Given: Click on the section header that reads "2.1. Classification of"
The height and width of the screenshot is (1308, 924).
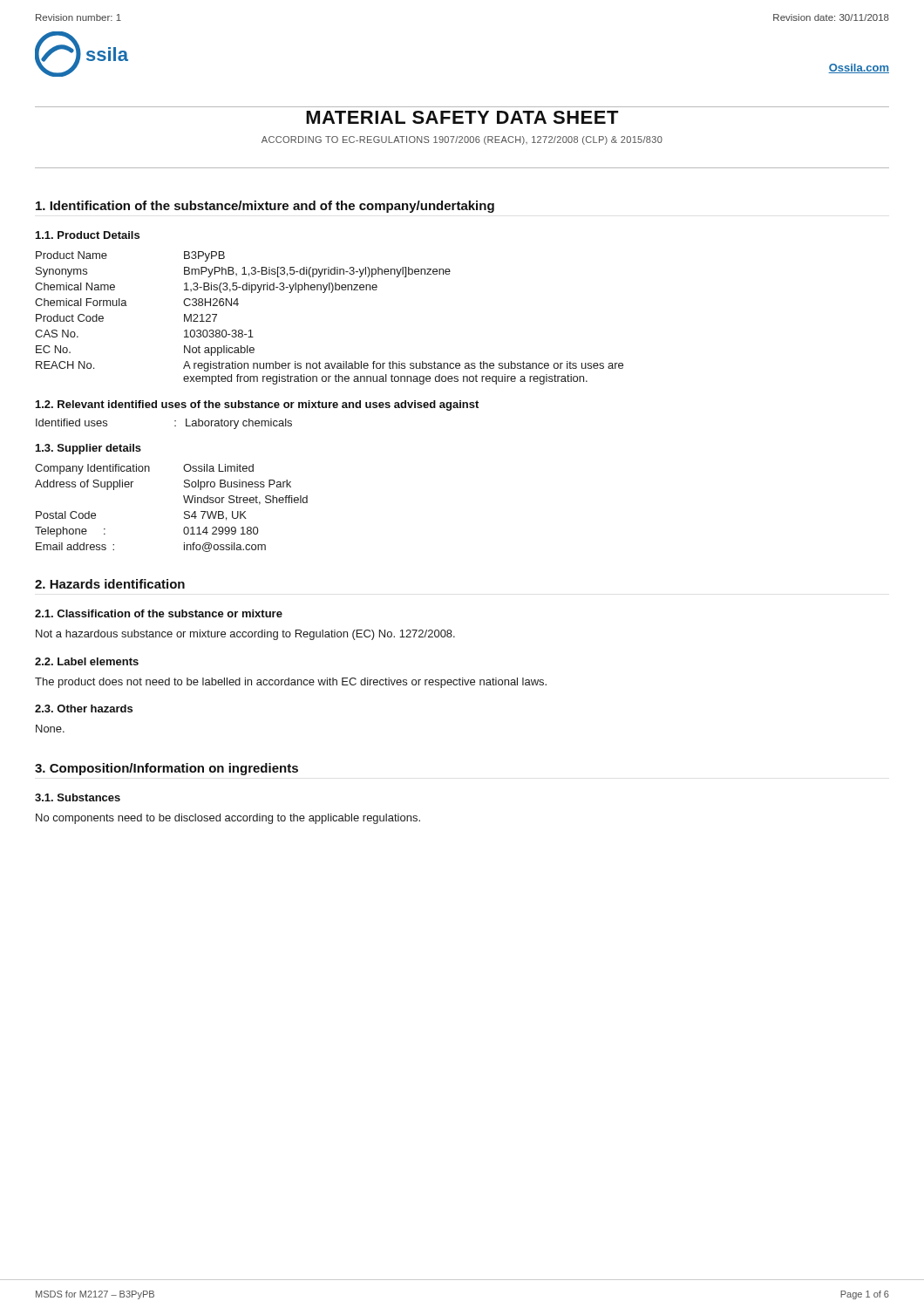Looking at the screenshot, I should pyautogui.click(x=159, y=613).
